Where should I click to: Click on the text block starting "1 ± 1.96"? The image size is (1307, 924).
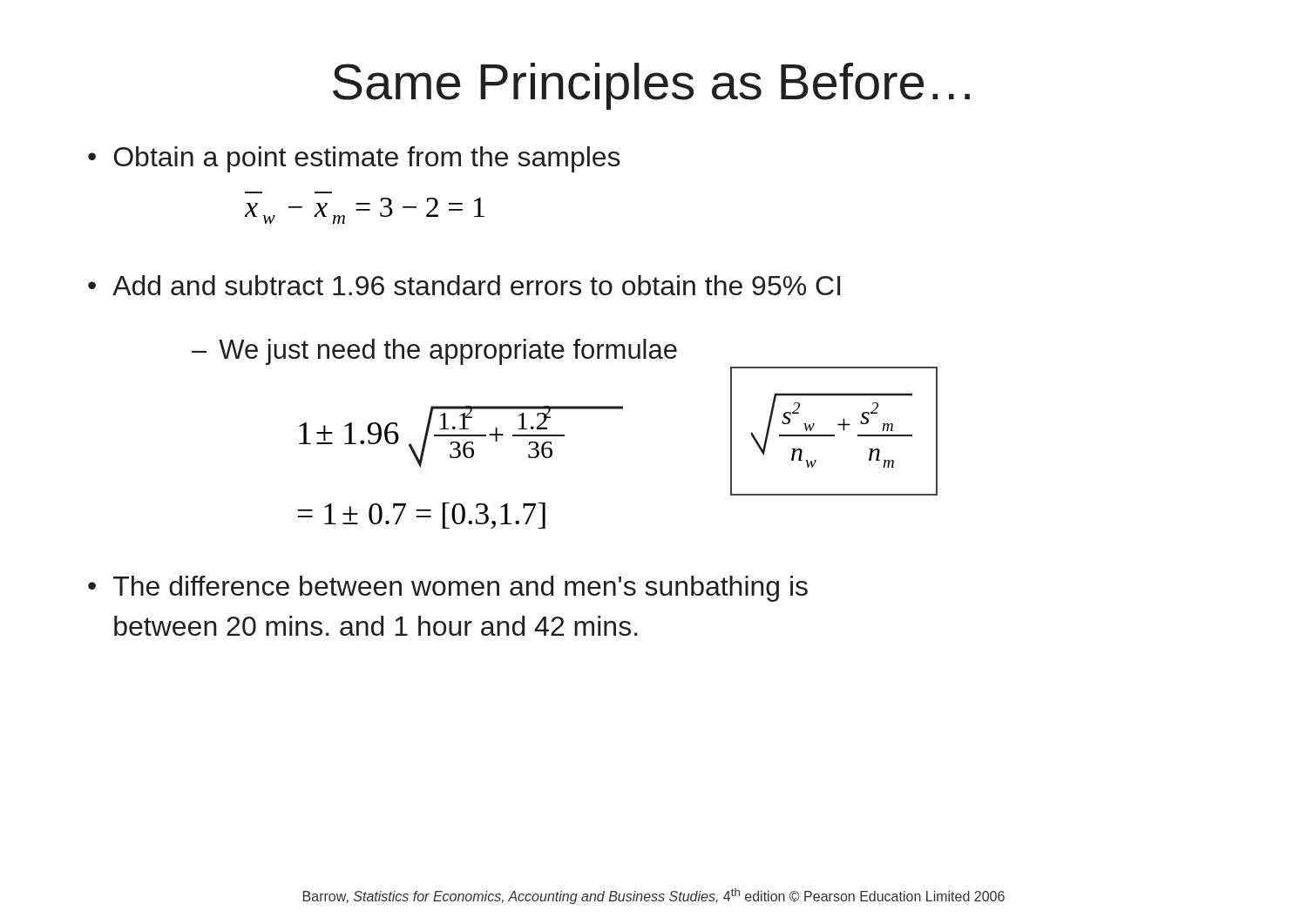coord(462,433)
